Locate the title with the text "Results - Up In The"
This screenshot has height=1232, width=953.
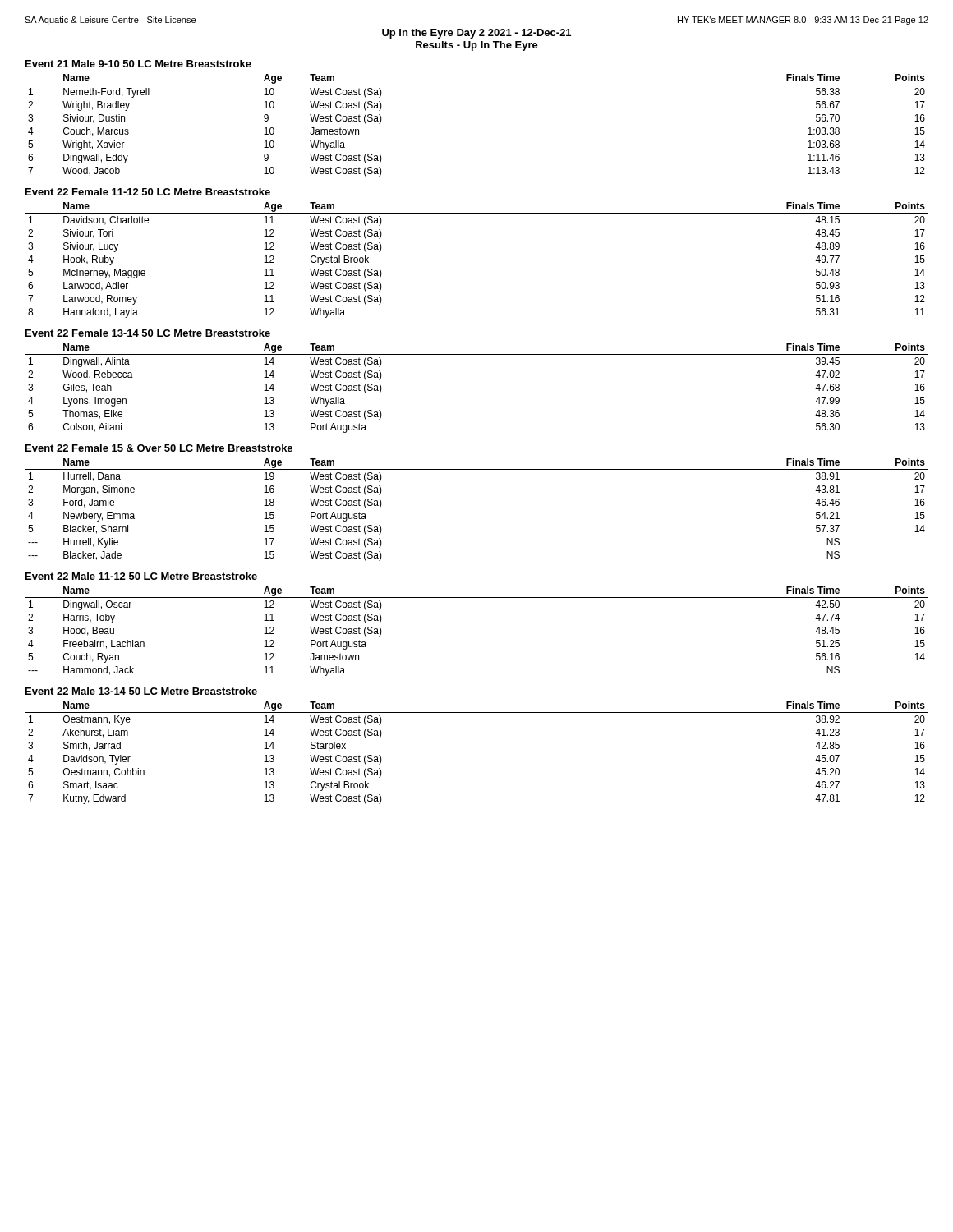click(x=476, y=45)
